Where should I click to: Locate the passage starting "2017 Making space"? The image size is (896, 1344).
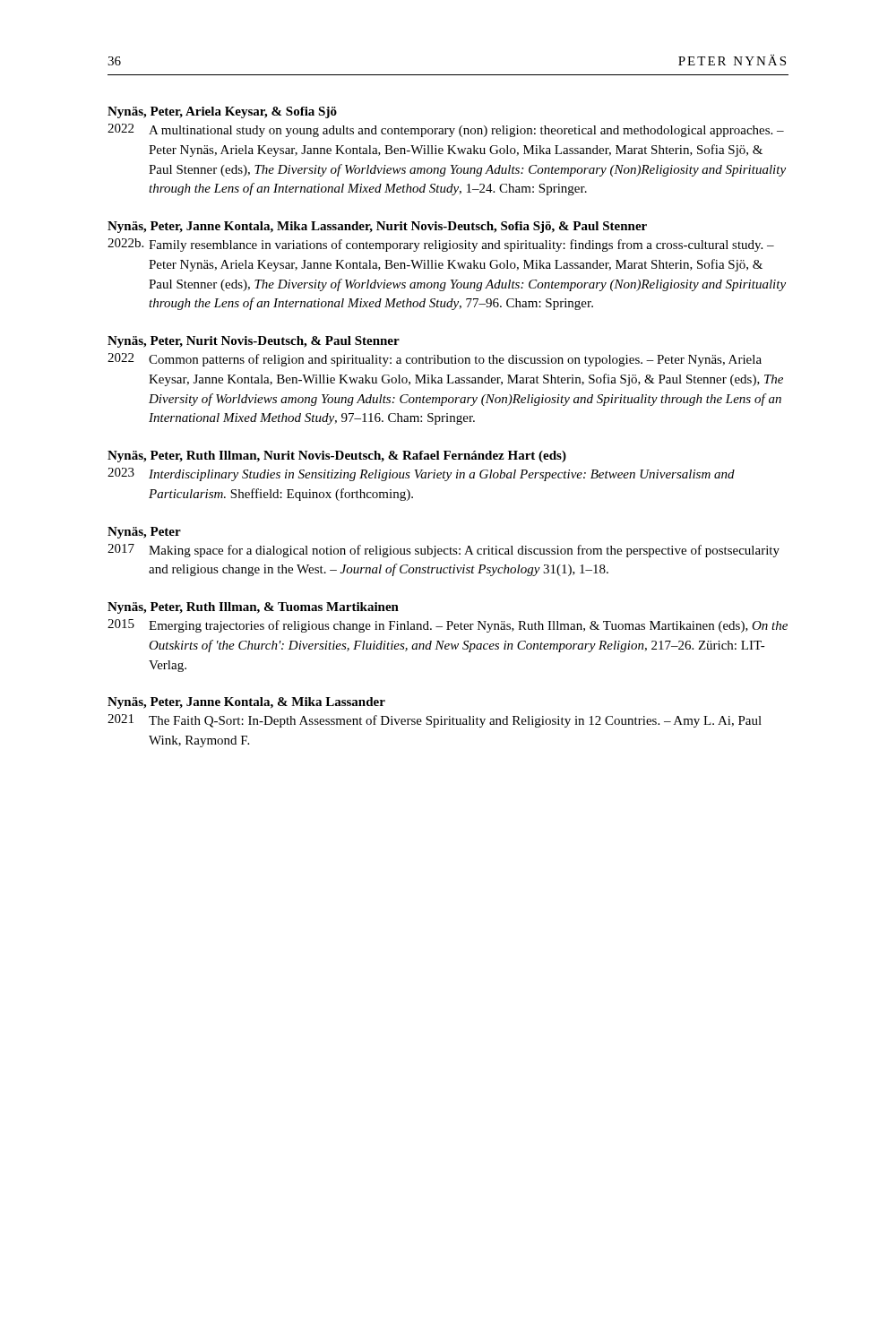pos(448,560)
